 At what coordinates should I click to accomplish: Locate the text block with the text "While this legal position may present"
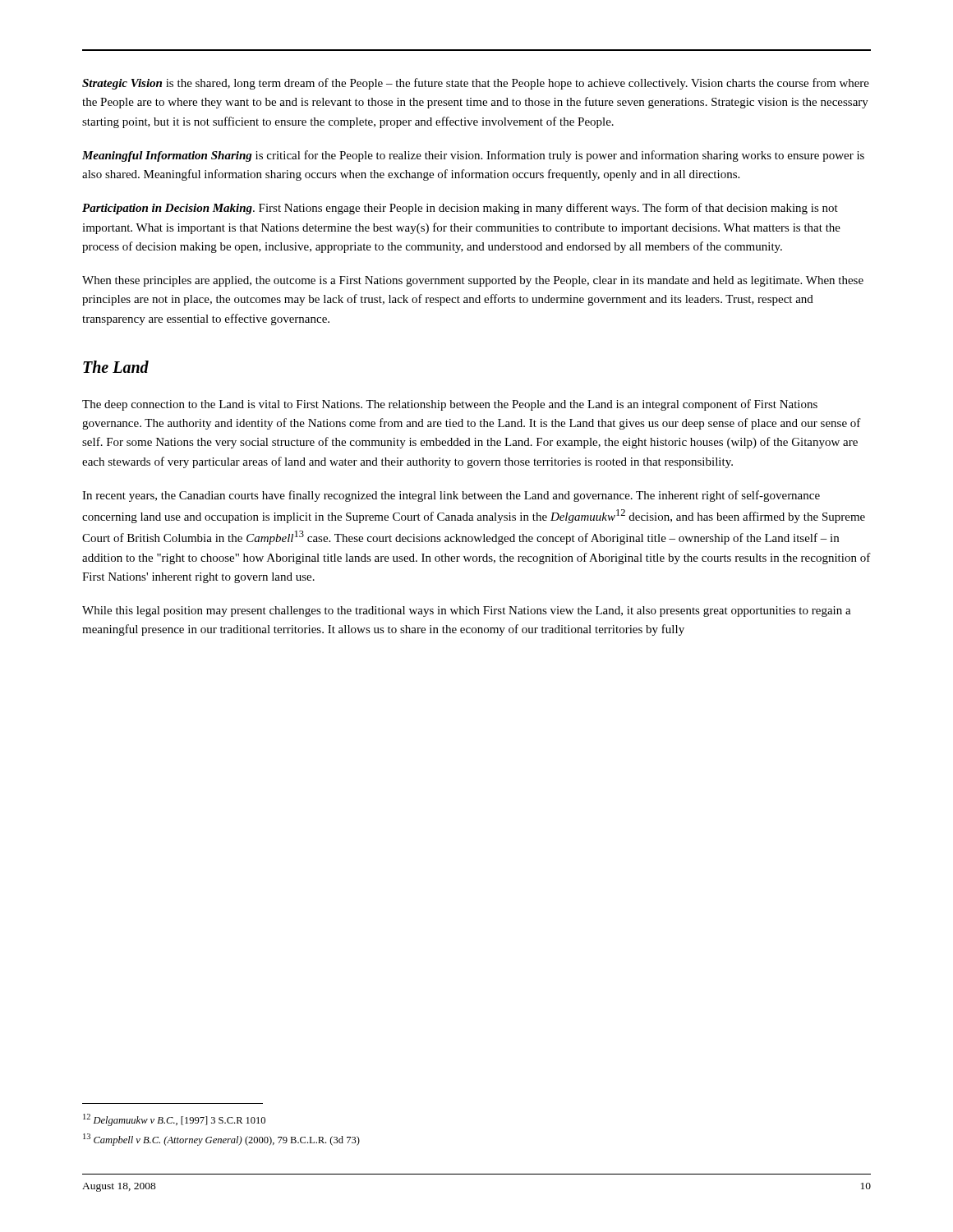tap(466, 620)
